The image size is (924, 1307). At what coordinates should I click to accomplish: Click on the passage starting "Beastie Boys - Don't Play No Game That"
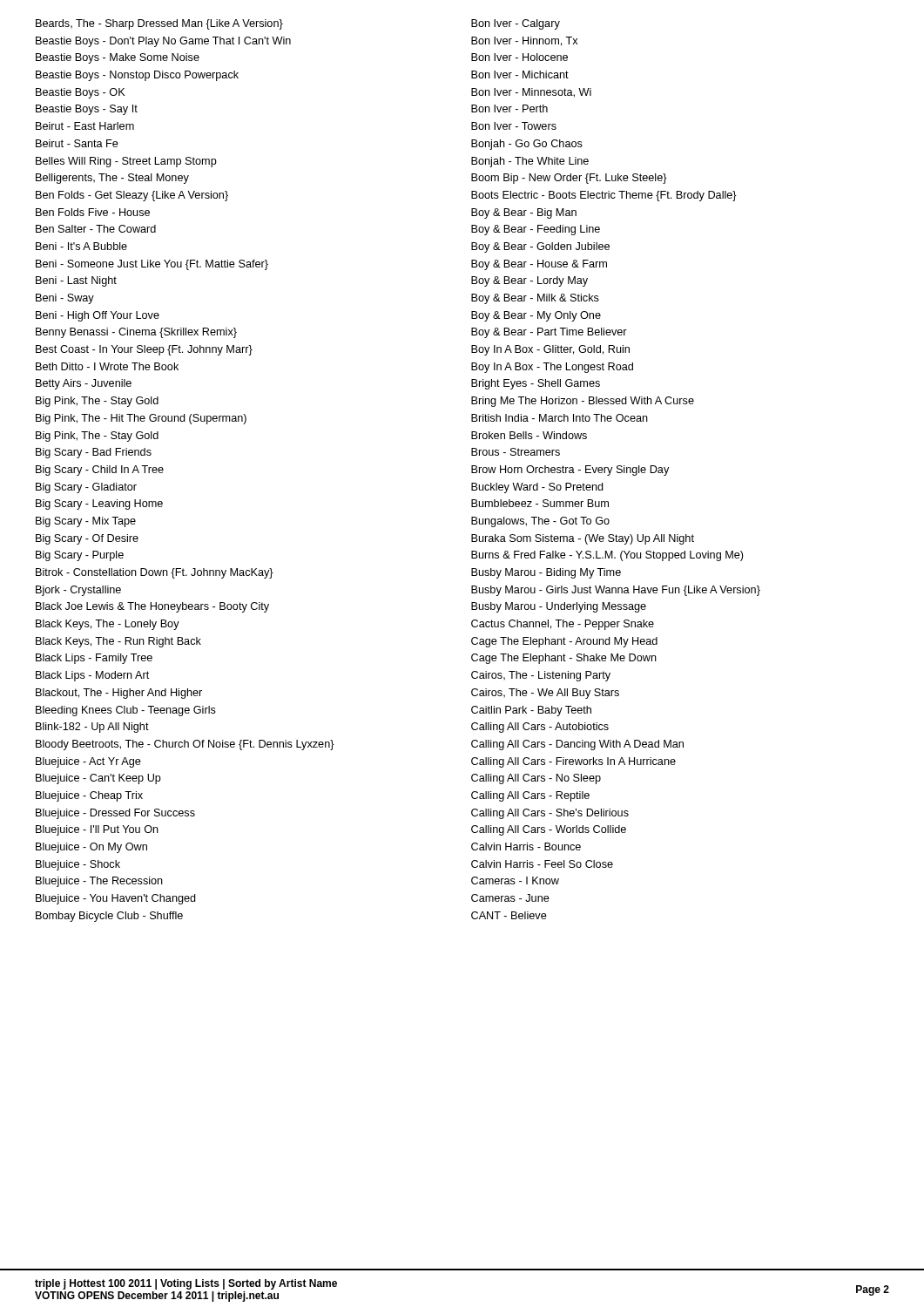point(244,41)
